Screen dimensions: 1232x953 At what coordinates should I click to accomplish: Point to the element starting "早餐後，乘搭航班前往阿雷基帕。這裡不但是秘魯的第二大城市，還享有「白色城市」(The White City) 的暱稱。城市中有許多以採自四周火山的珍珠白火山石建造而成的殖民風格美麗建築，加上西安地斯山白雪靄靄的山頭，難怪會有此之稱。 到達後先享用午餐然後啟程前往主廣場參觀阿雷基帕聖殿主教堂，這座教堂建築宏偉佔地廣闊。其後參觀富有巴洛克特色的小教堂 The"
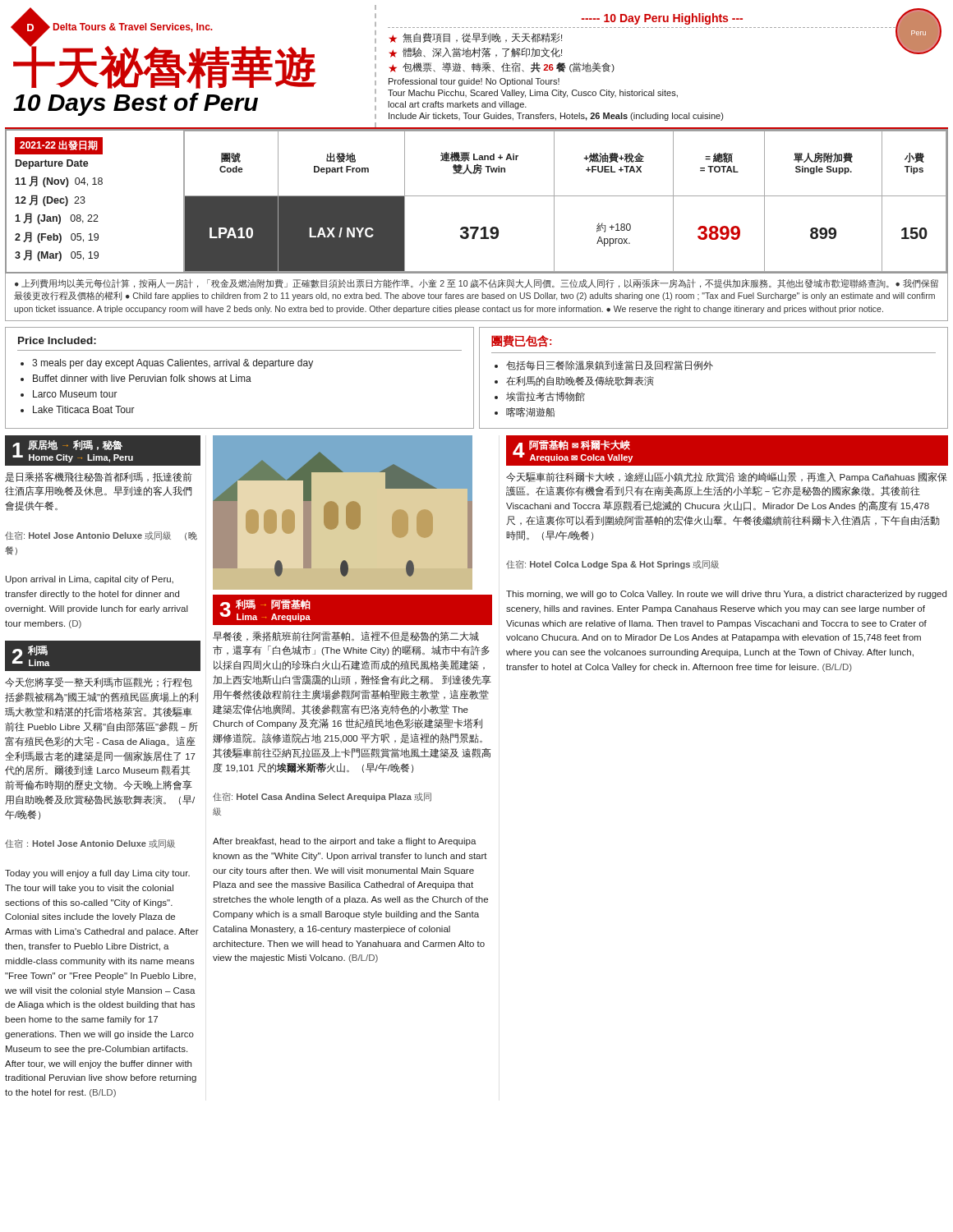pyautogui.click(x=352, y=797)
